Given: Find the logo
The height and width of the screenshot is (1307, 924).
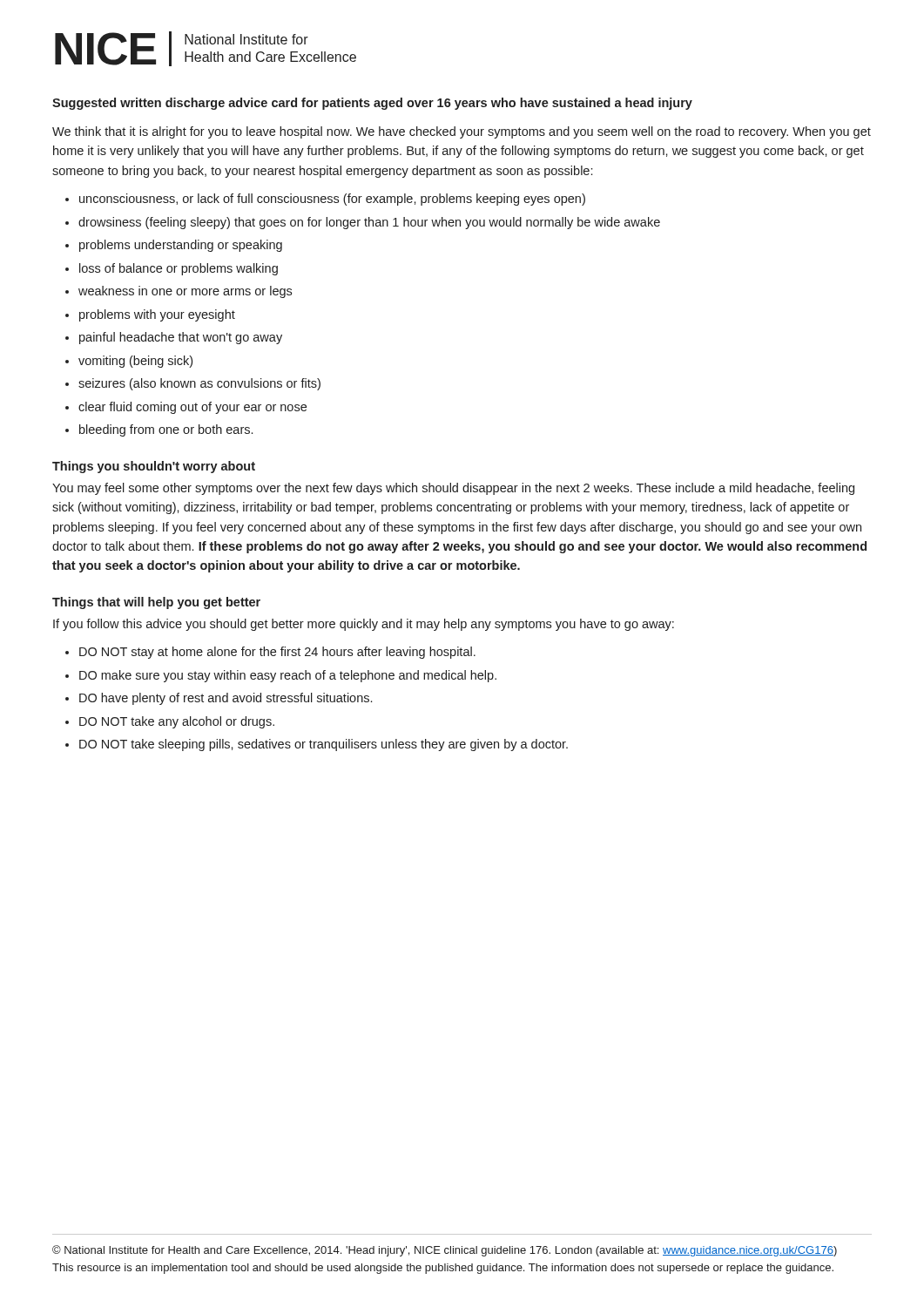Looking at the screenshot, I should pos(462,49).
